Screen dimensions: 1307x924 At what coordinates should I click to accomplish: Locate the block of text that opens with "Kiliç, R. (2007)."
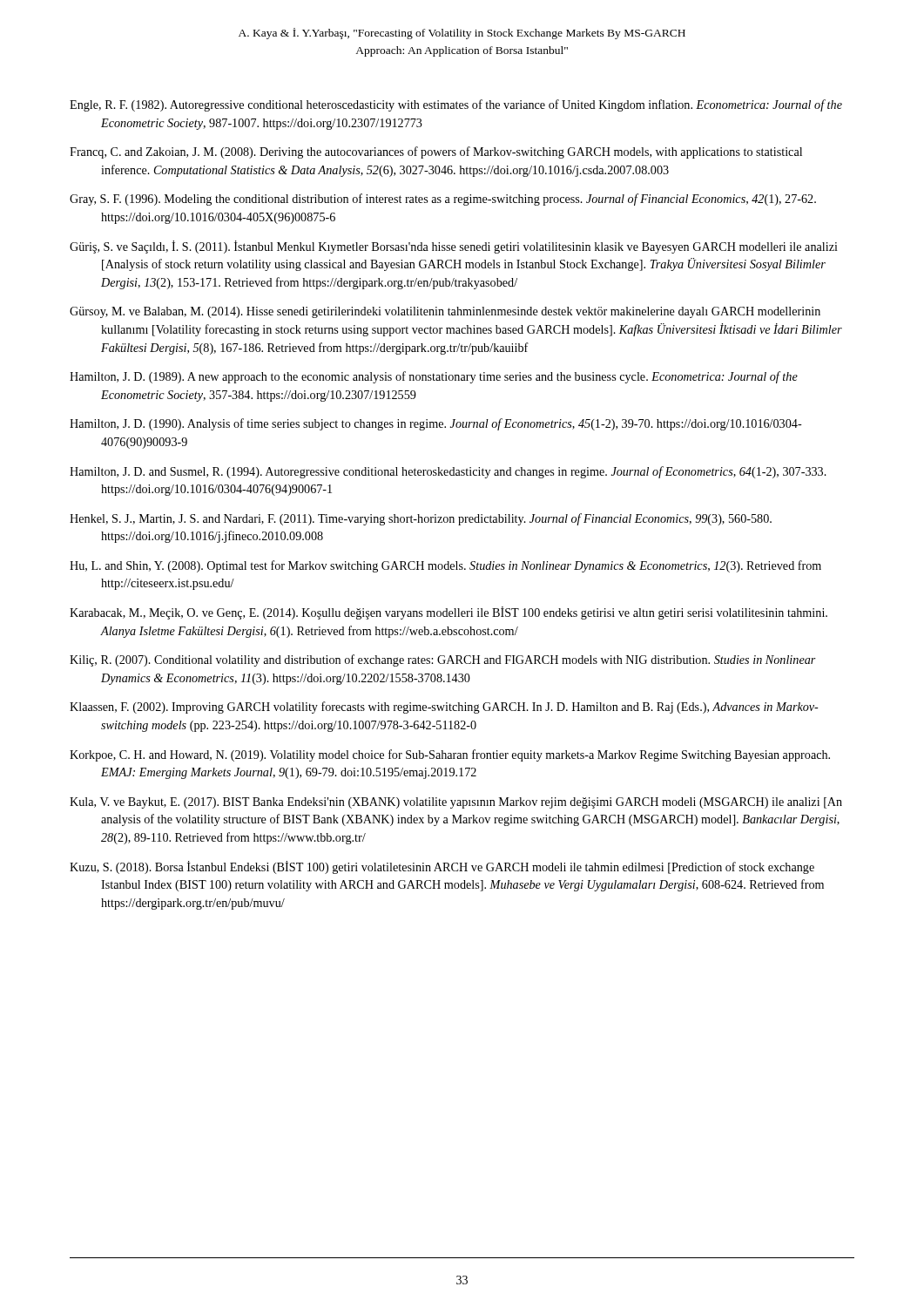tap(443, 669)
